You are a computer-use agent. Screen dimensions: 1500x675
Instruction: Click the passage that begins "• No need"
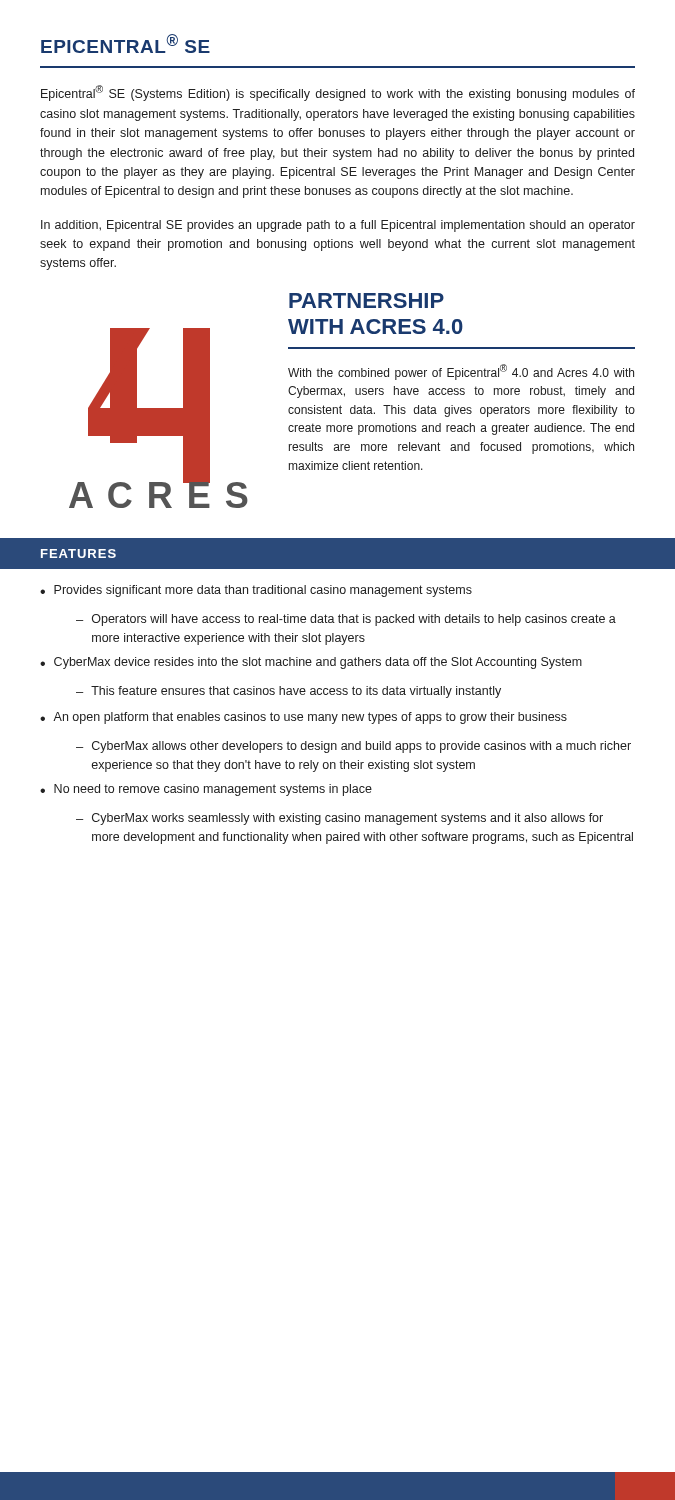click(206, 792)
